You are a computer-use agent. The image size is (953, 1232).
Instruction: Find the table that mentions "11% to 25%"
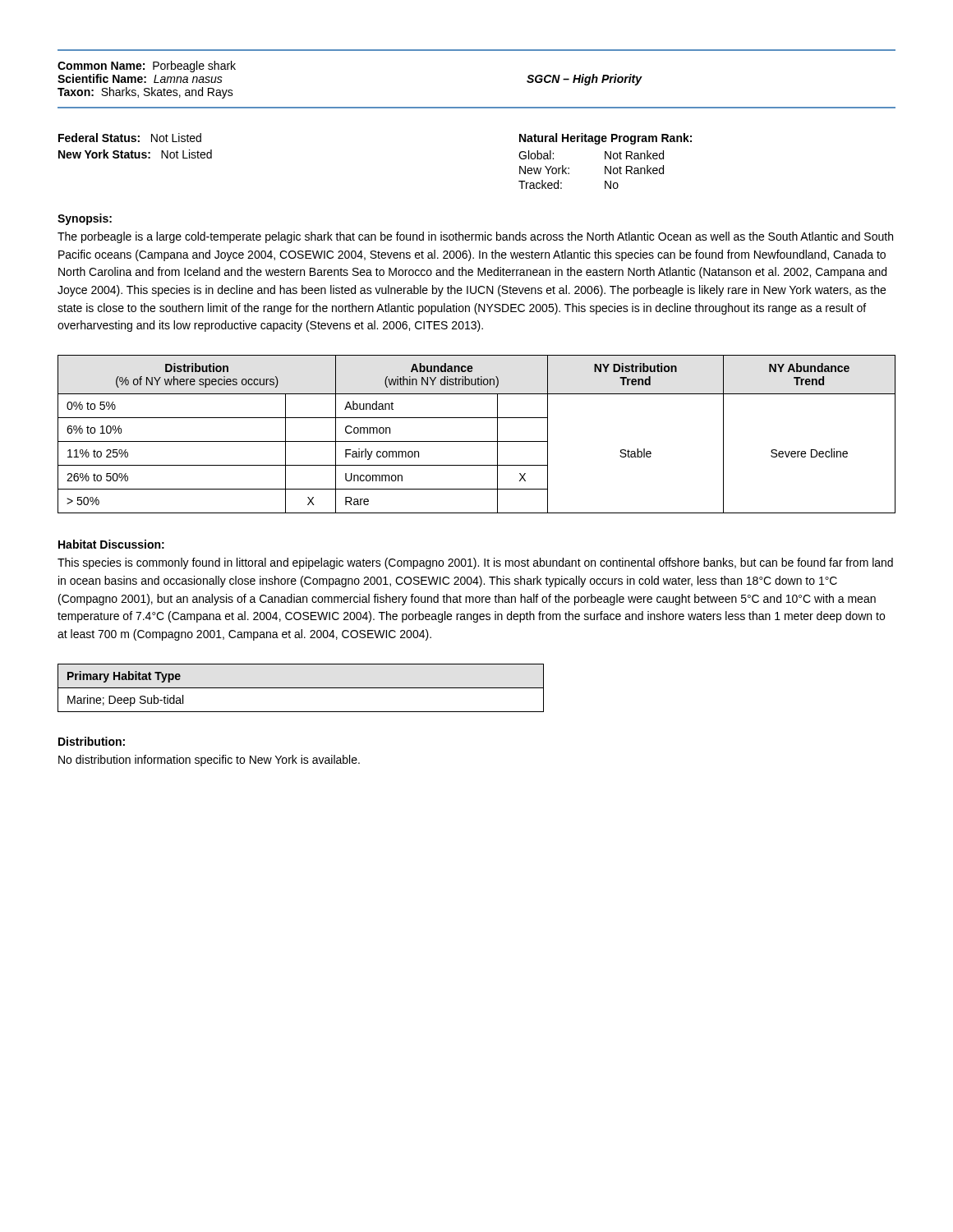(476, 434)
